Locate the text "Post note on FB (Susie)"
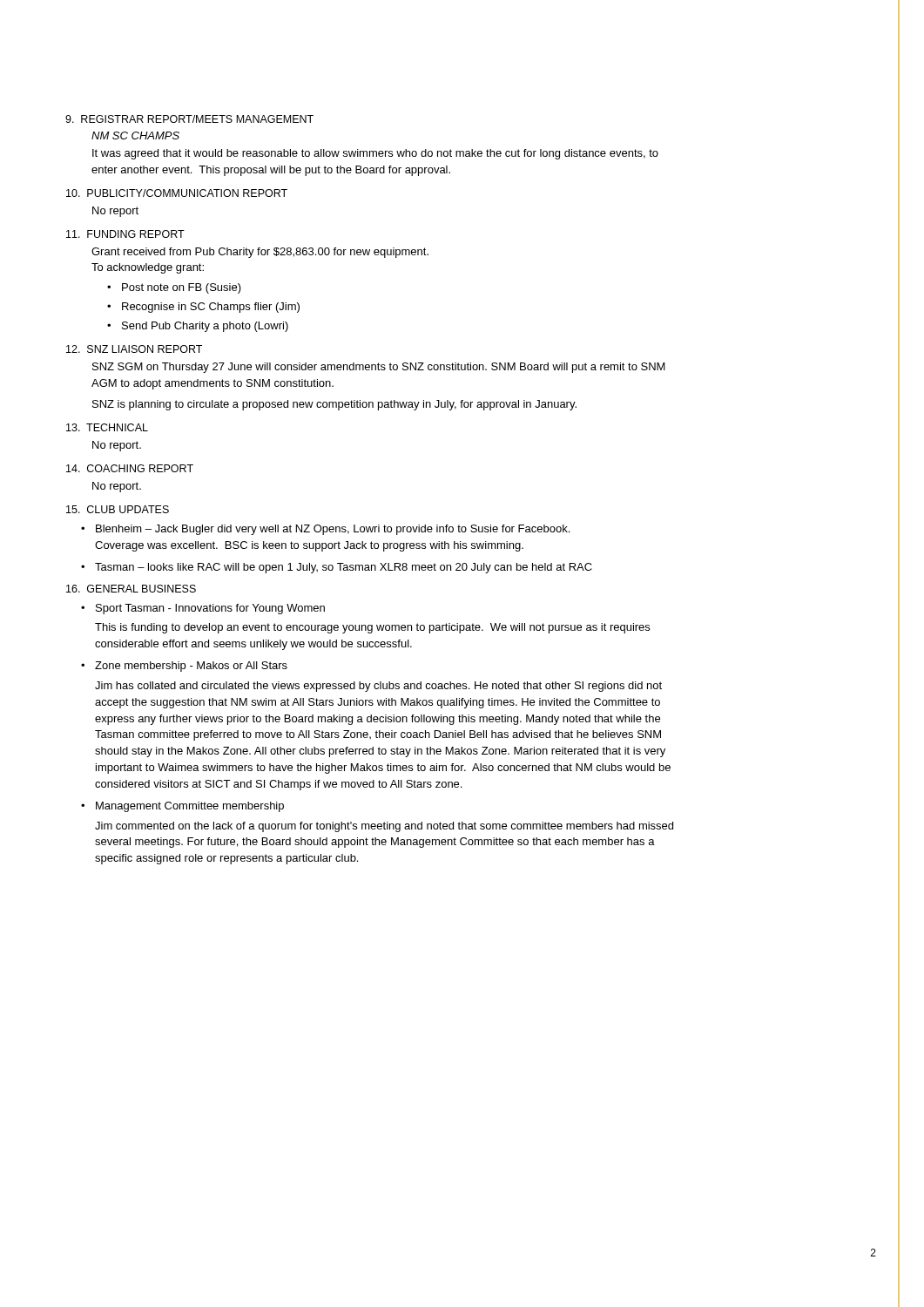 click(181, 287)
